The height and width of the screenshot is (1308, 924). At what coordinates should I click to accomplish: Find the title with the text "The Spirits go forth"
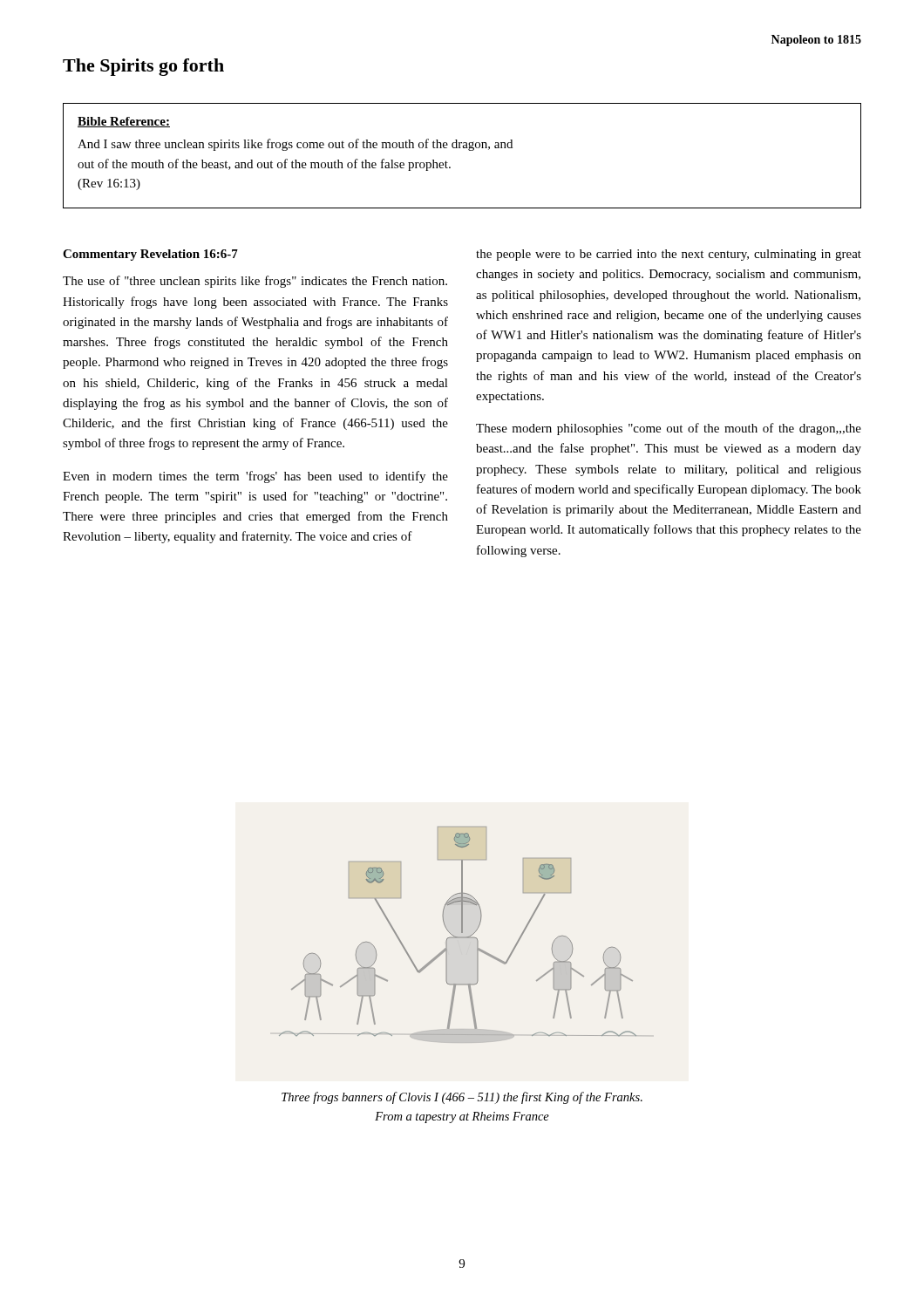click(143, 65)
